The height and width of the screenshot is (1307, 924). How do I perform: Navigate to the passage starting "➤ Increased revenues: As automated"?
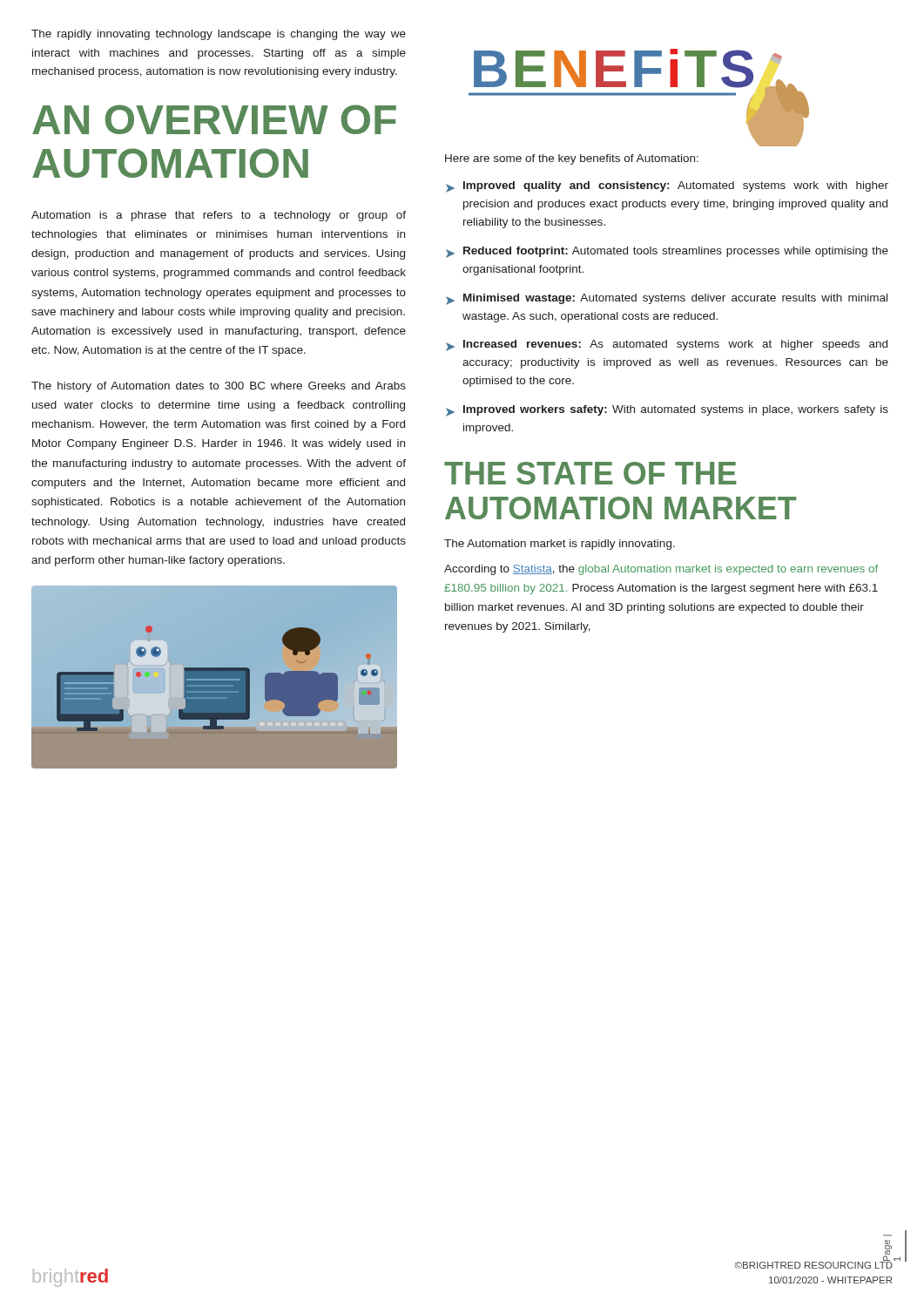[666, 363]
